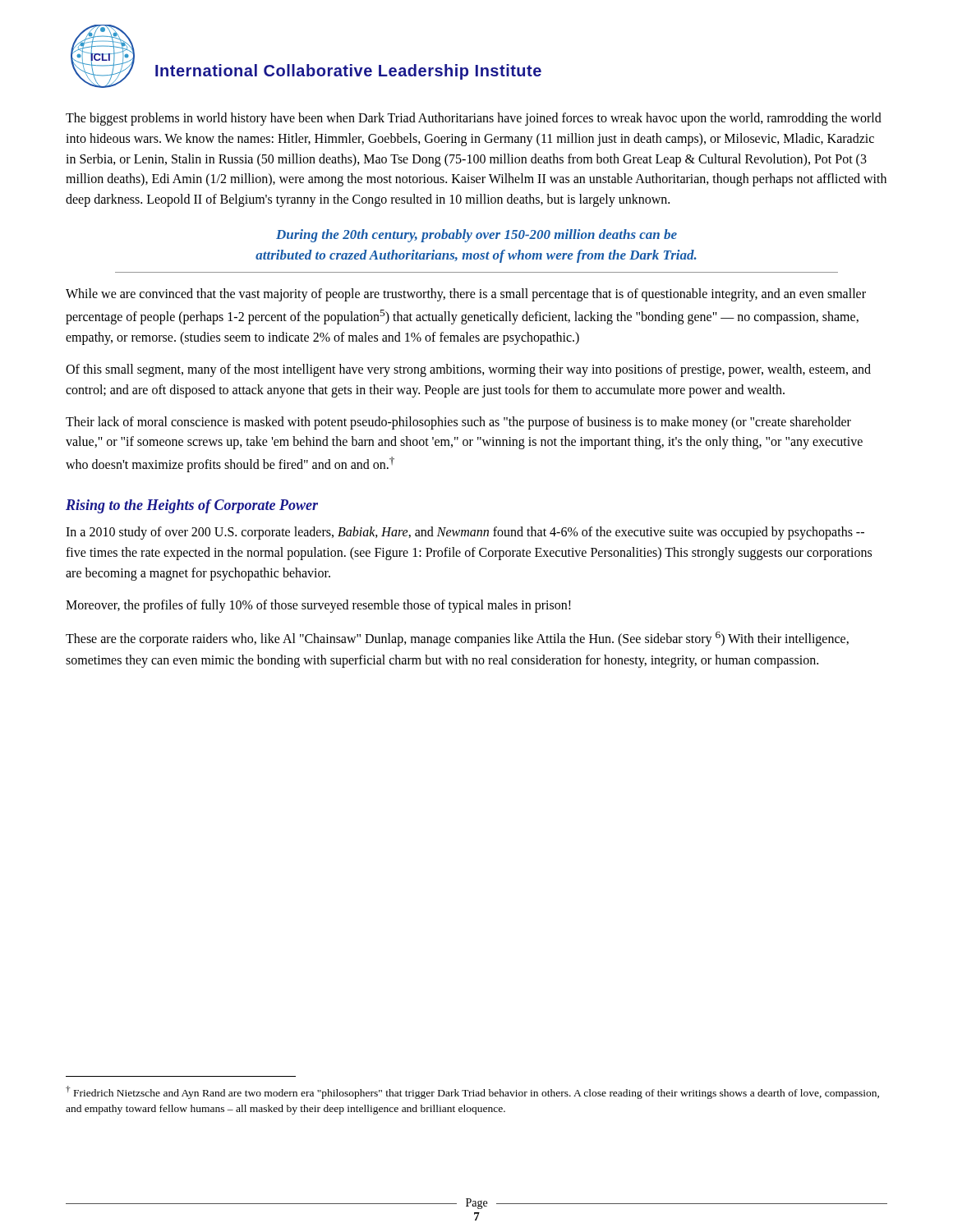Click on the element starting "While we are convinced that"

(x=466, y=316)
